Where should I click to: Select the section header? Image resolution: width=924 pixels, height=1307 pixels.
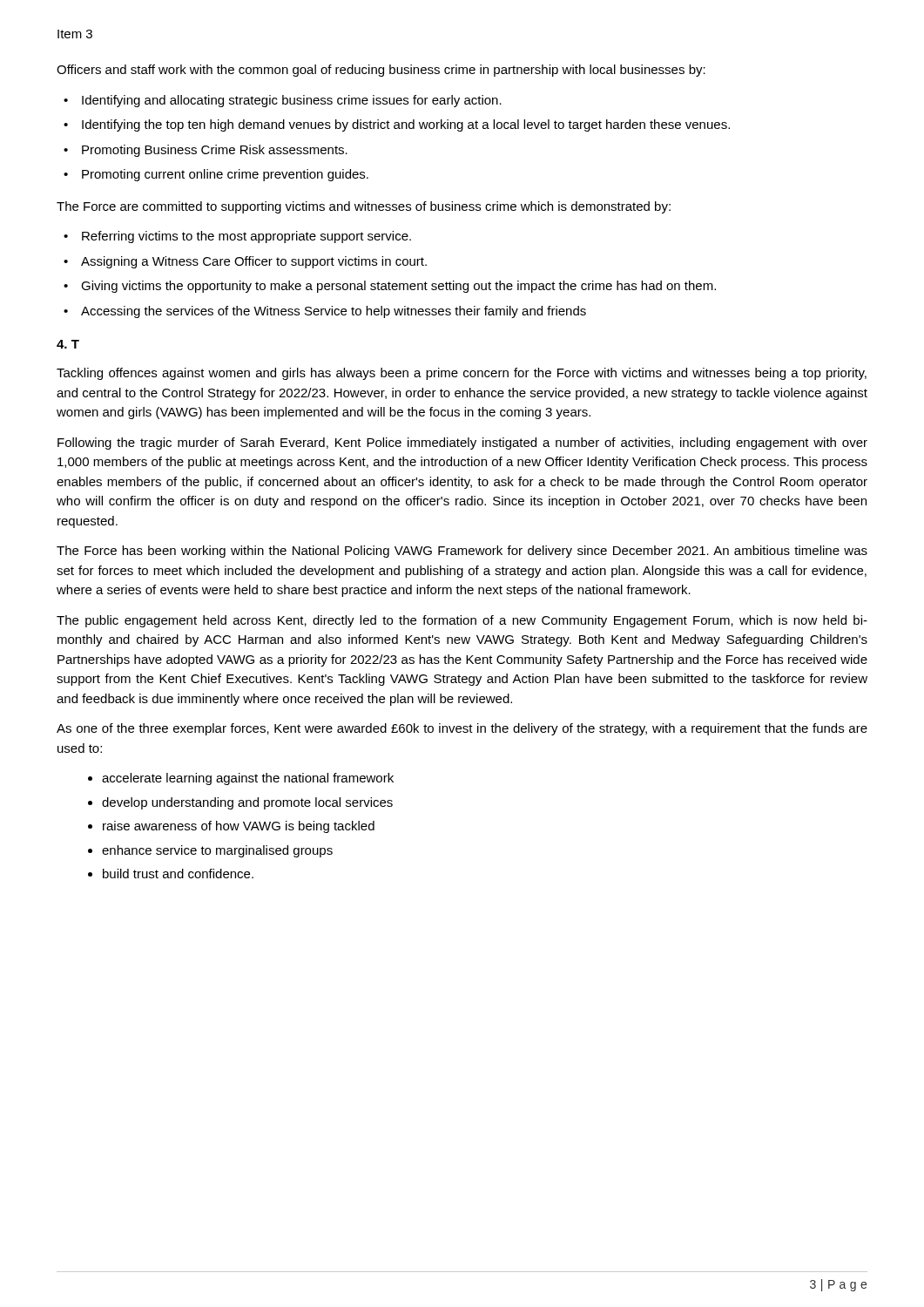68,344
